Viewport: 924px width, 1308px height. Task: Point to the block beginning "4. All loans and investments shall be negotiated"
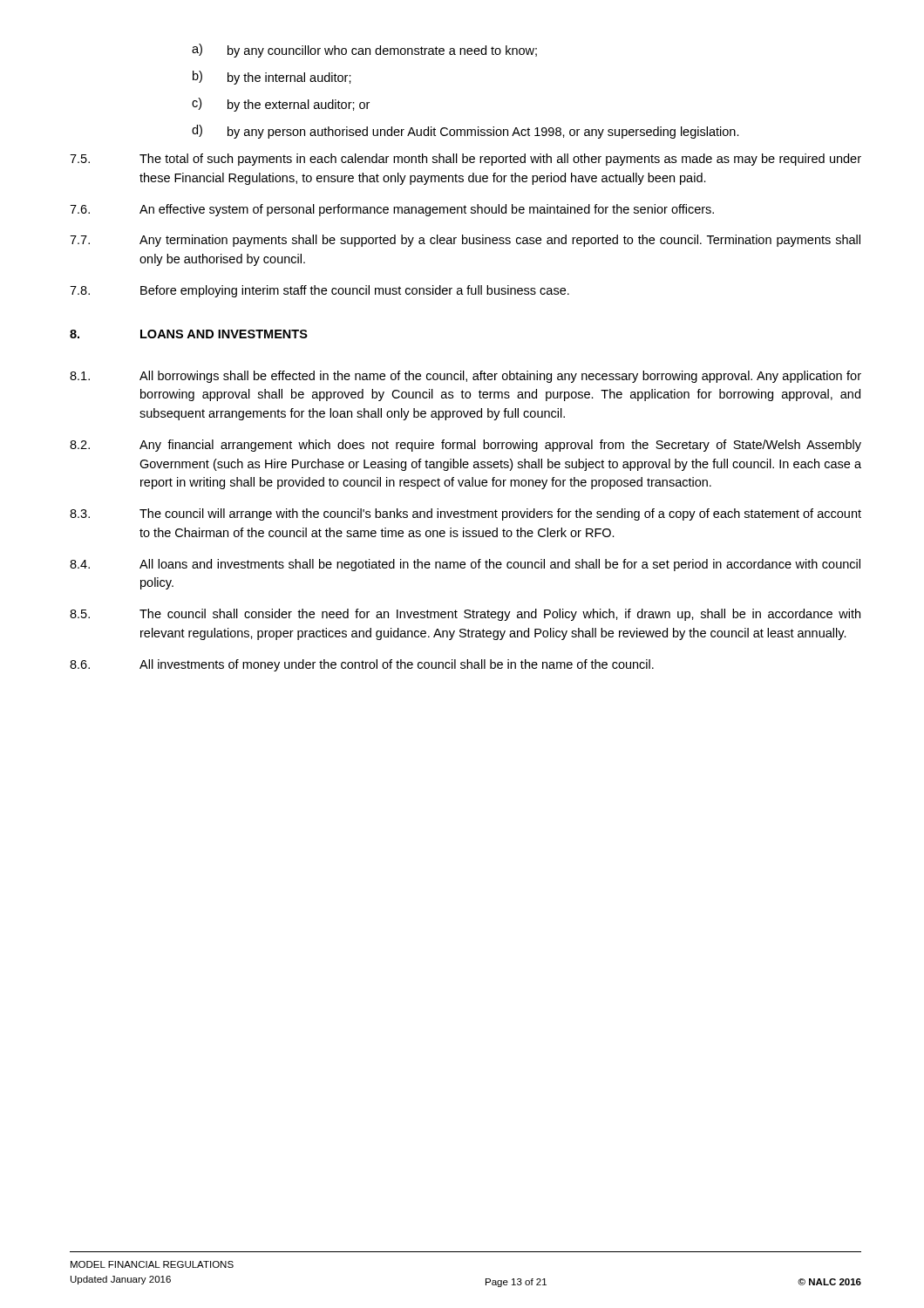coord(466,574)
